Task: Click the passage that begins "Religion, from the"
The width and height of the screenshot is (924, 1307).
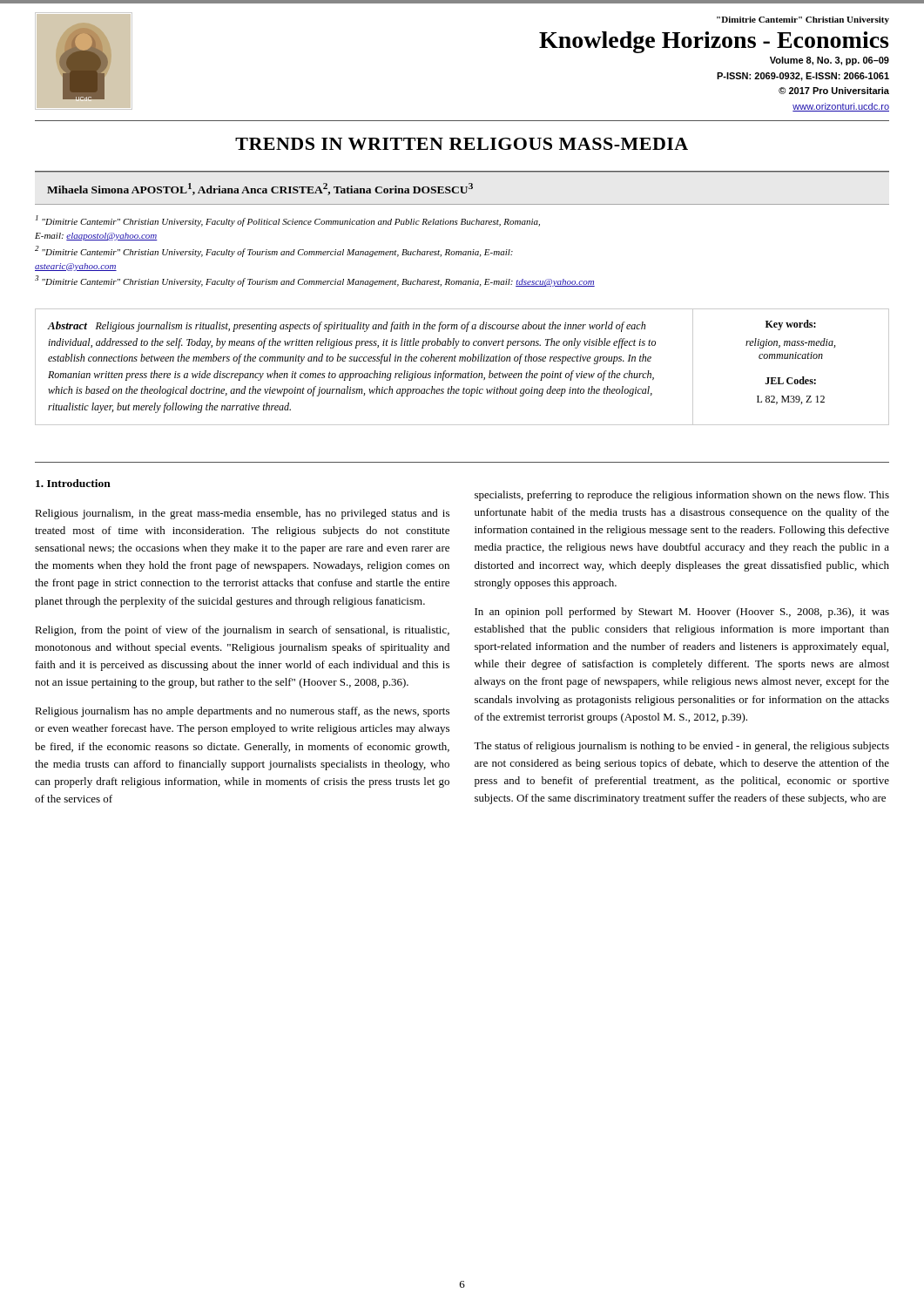Action: 242,656
